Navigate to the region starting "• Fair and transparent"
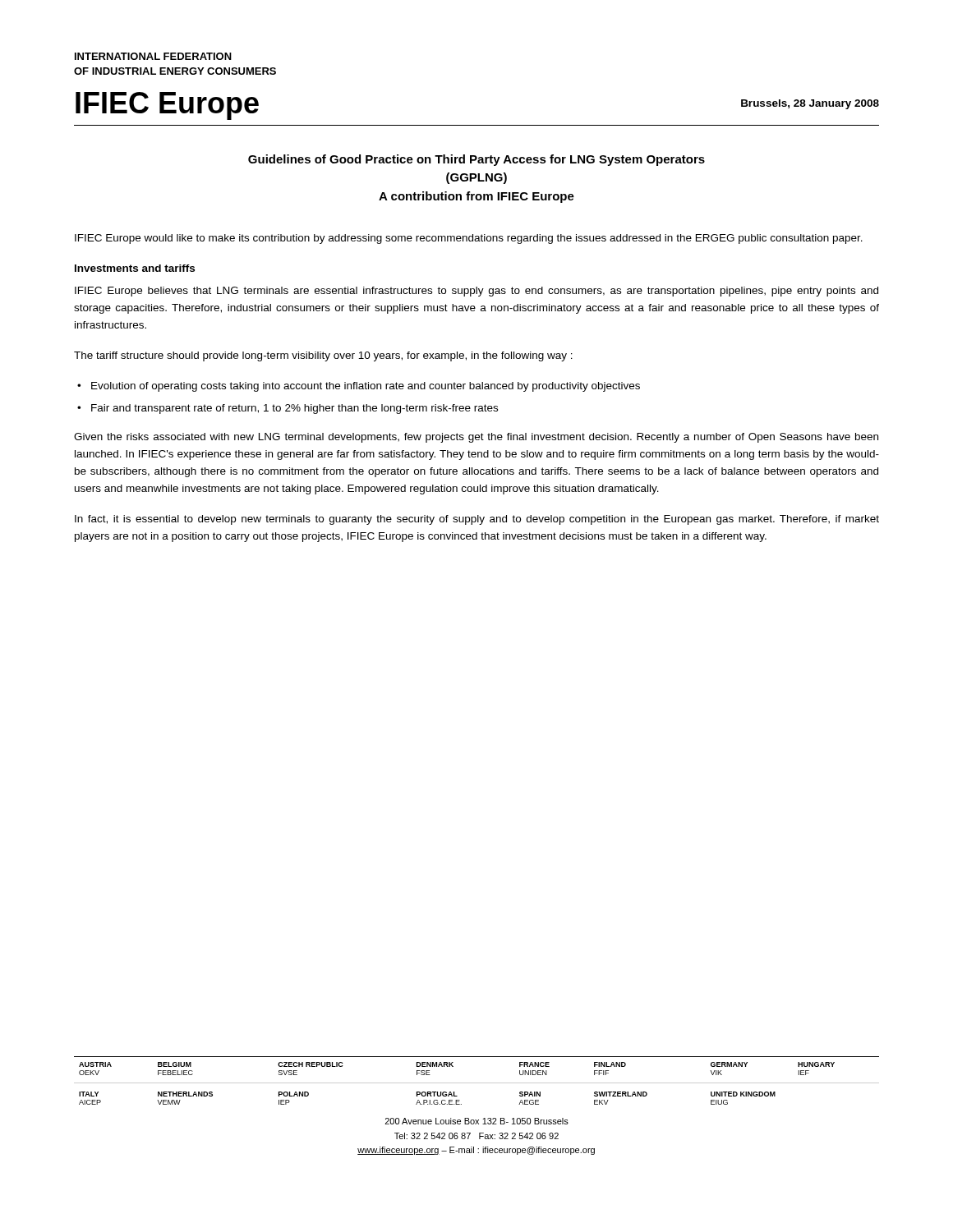 [x=288, y=409]
